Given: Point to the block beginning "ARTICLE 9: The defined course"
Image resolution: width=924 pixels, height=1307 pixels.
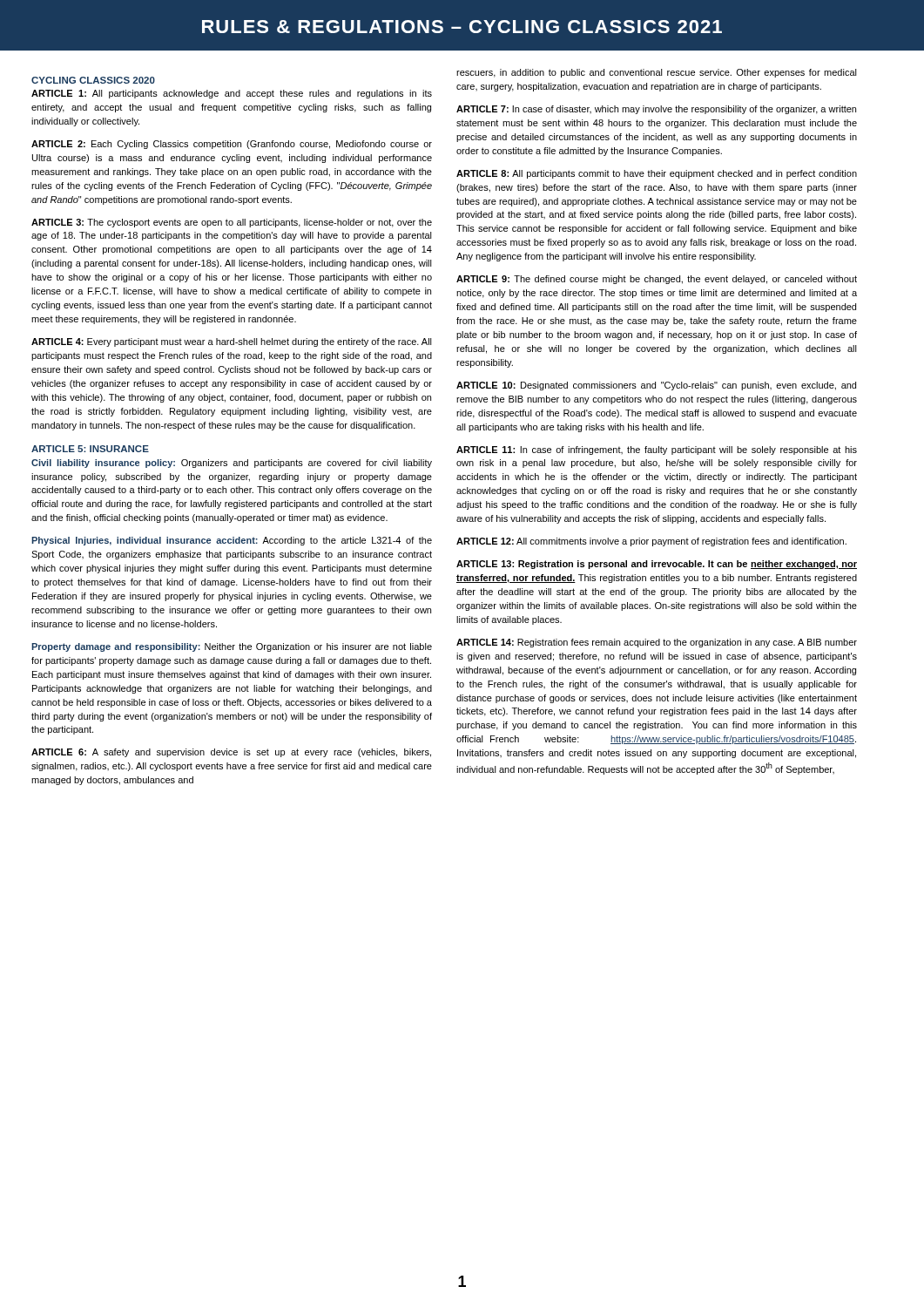Looking at the screenshot, I should point(657,321).
